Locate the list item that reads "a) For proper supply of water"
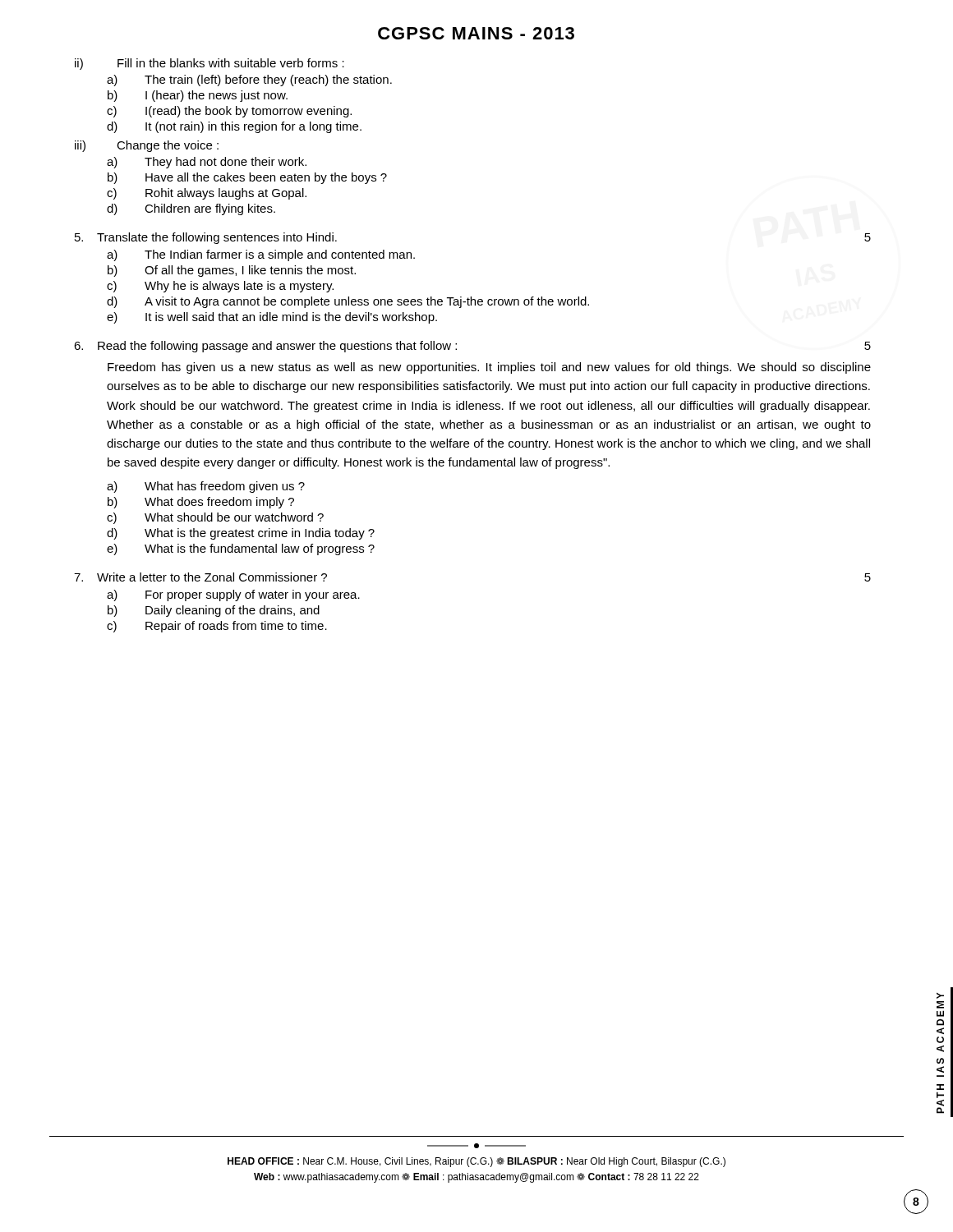This screenshot has height=1232, width=953. point(233,595)
